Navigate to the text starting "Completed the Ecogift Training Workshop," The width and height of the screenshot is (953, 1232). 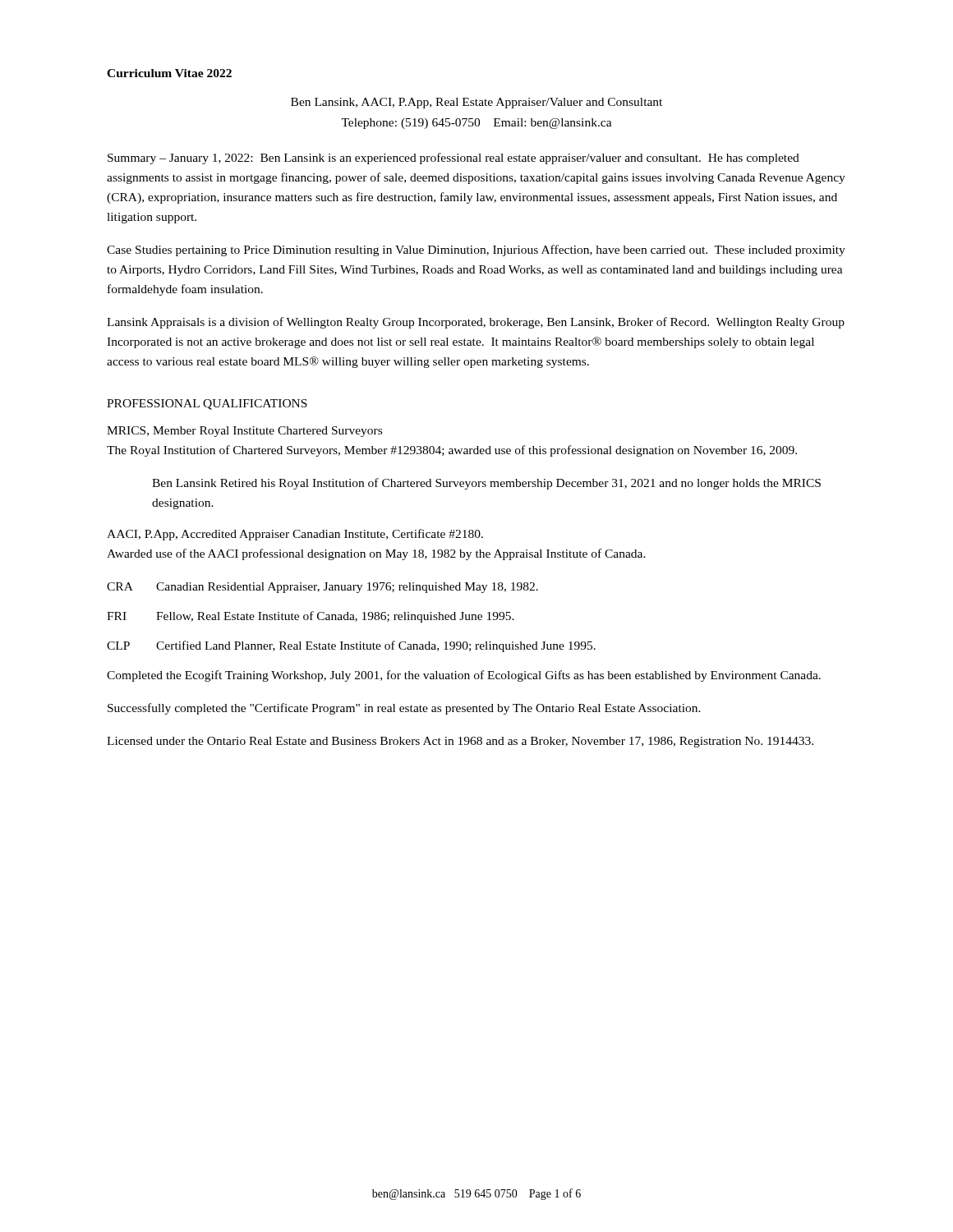(464, 675)
